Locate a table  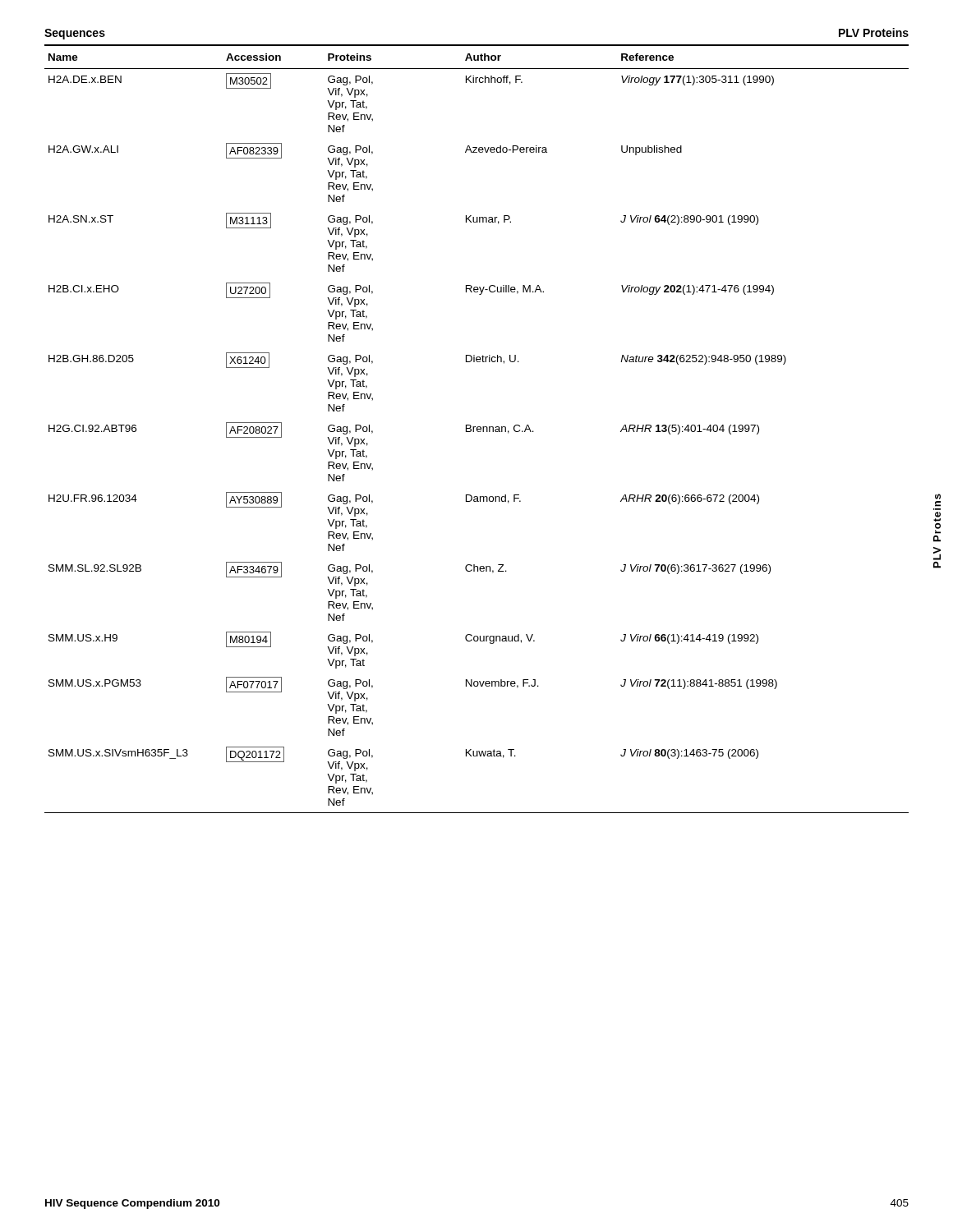pos(476,429)
